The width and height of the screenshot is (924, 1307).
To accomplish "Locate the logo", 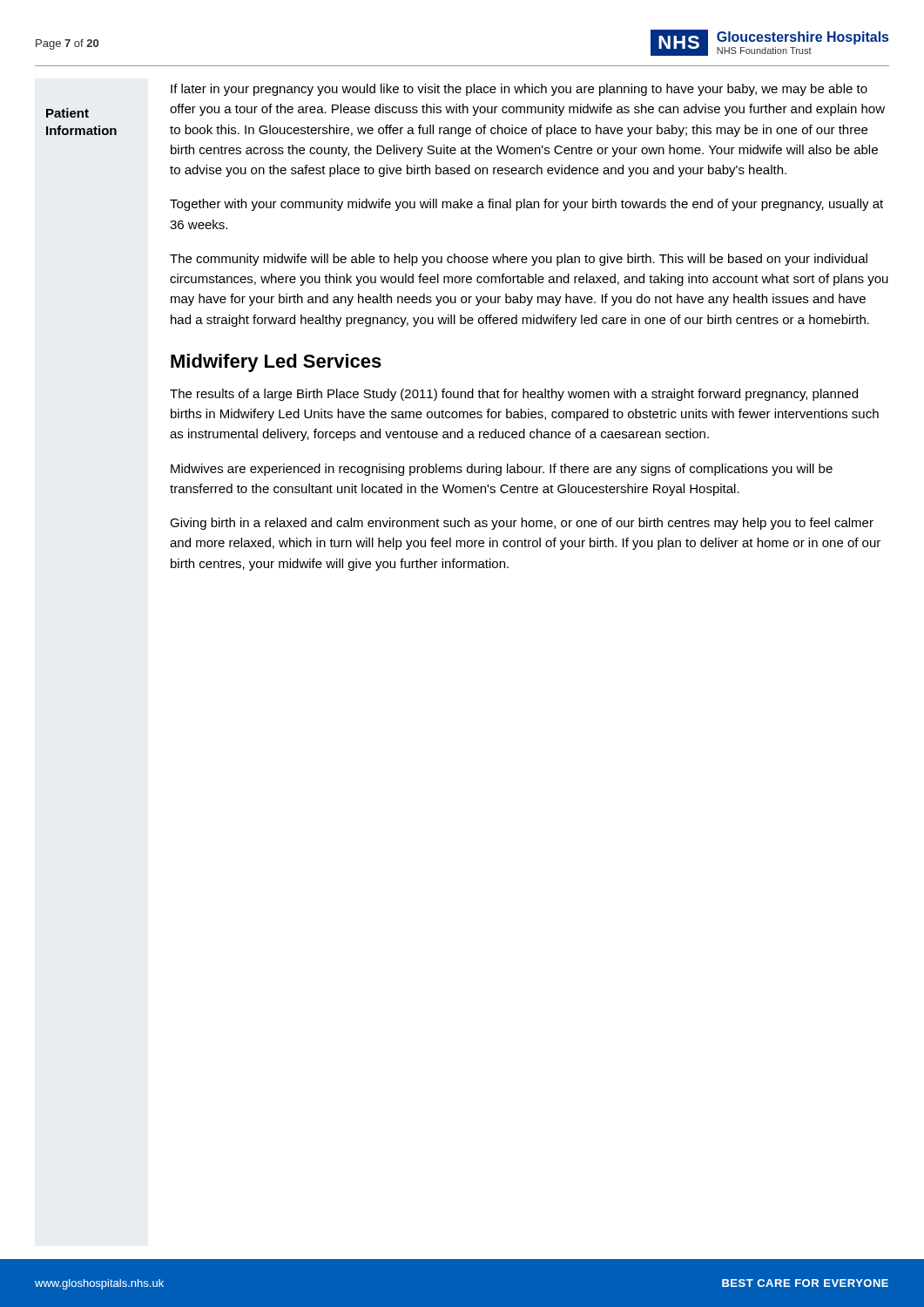I will [770, 43].
